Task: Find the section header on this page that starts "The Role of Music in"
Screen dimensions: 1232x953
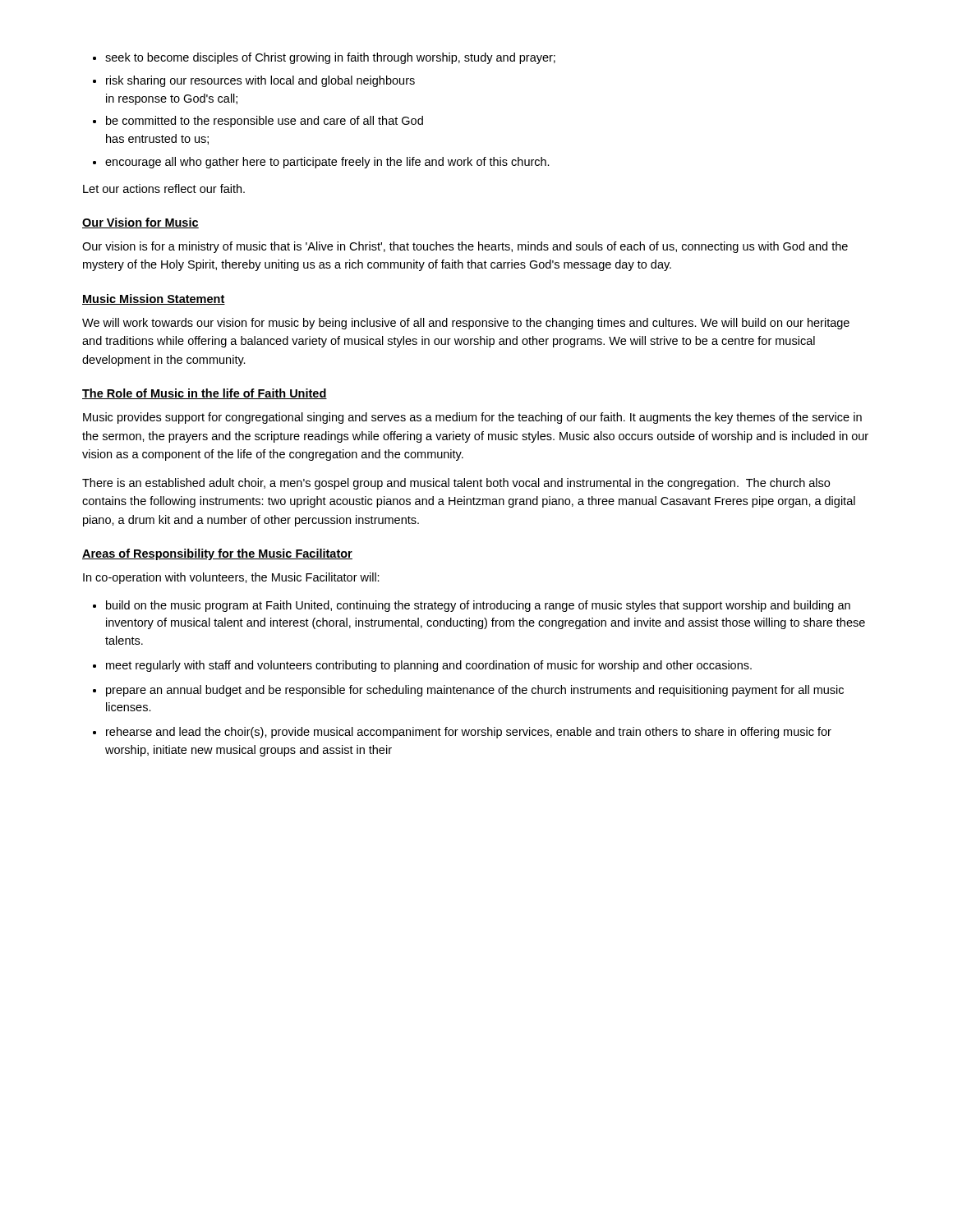Action: tap(204, 394)
